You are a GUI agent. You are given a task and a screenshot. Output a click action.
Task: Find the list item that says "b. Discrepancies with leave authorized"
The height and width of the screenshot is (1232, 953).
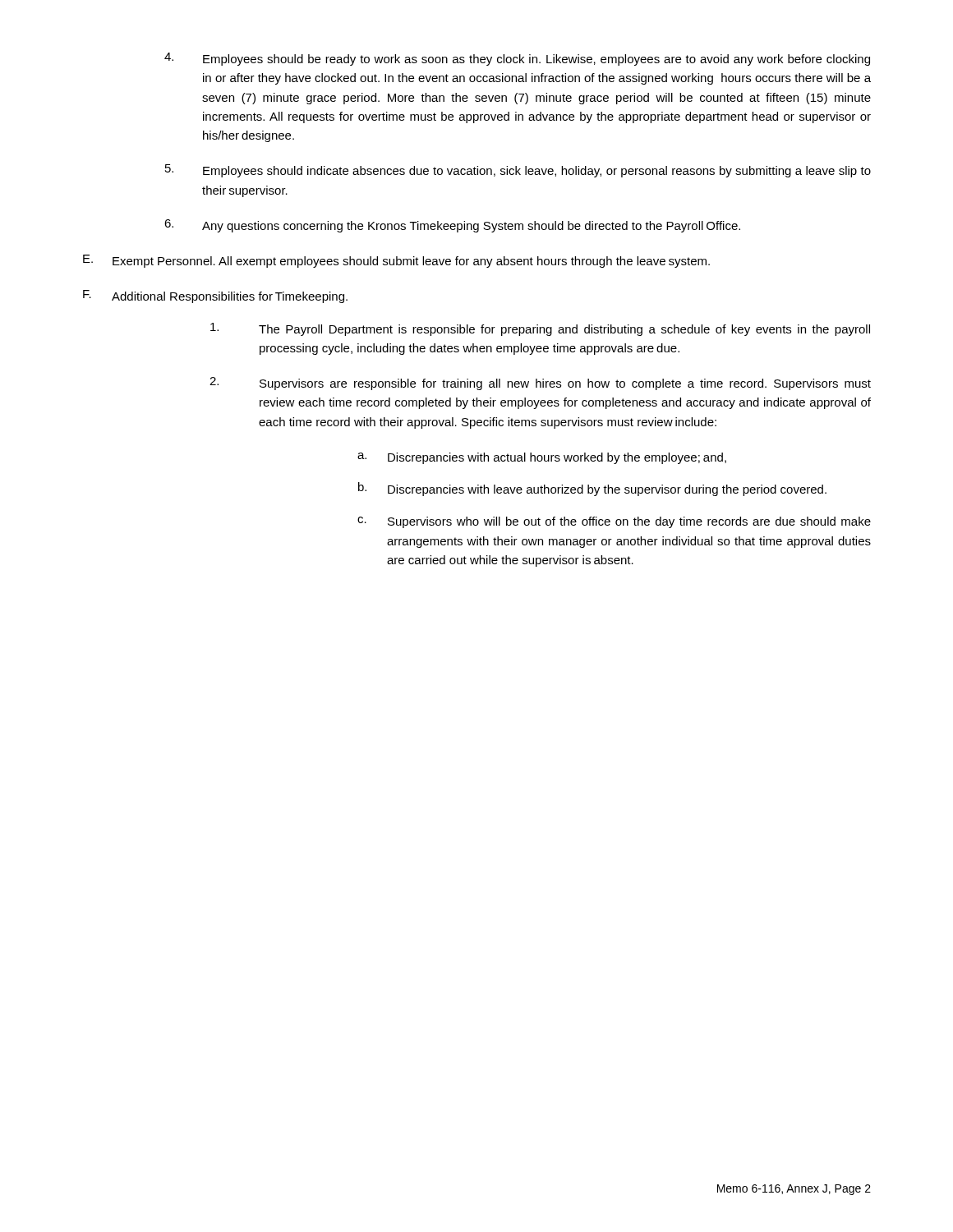[x=614, y=489]
